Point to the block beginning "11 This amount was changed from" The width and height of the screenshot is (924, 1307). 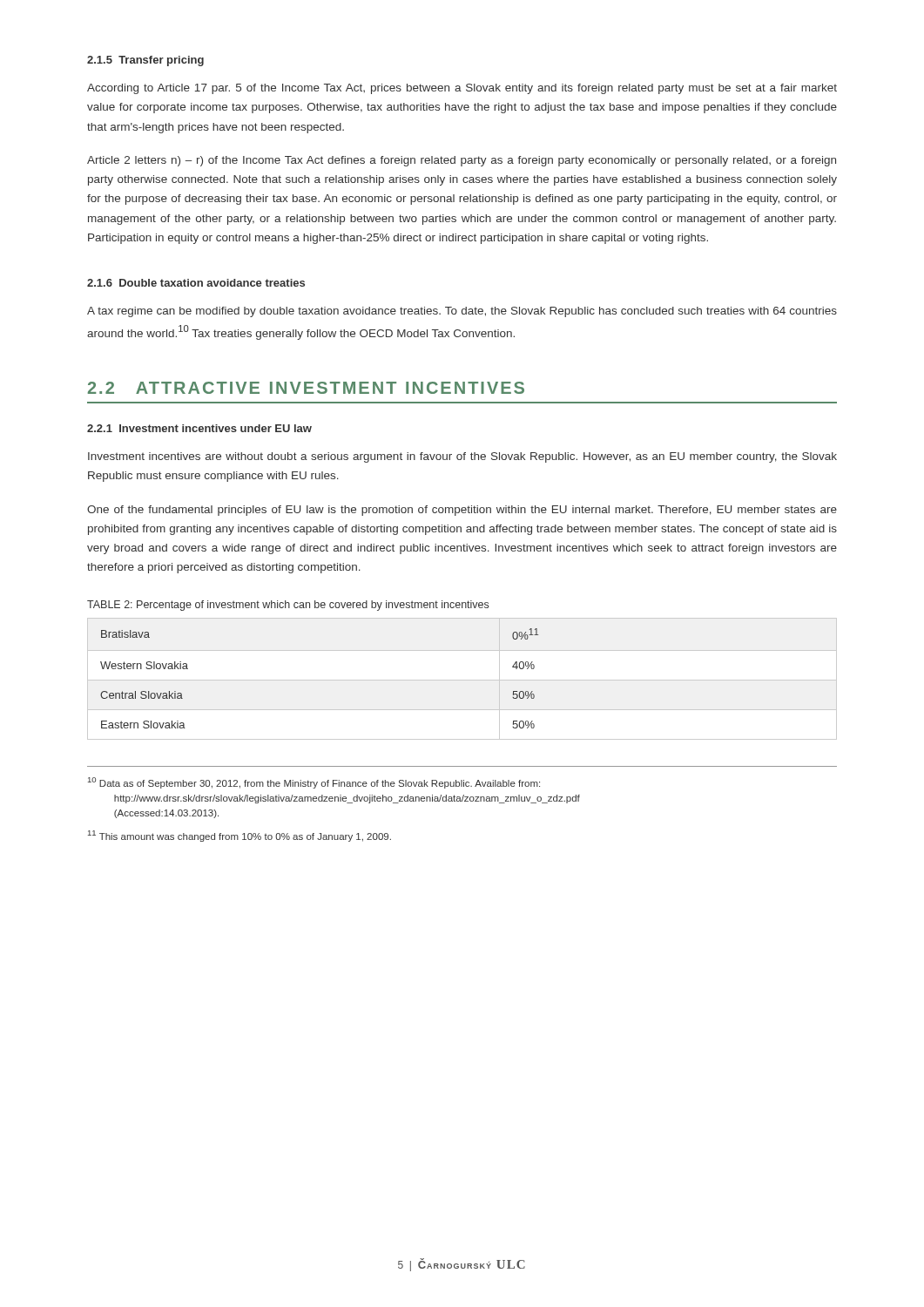[239, 834]
